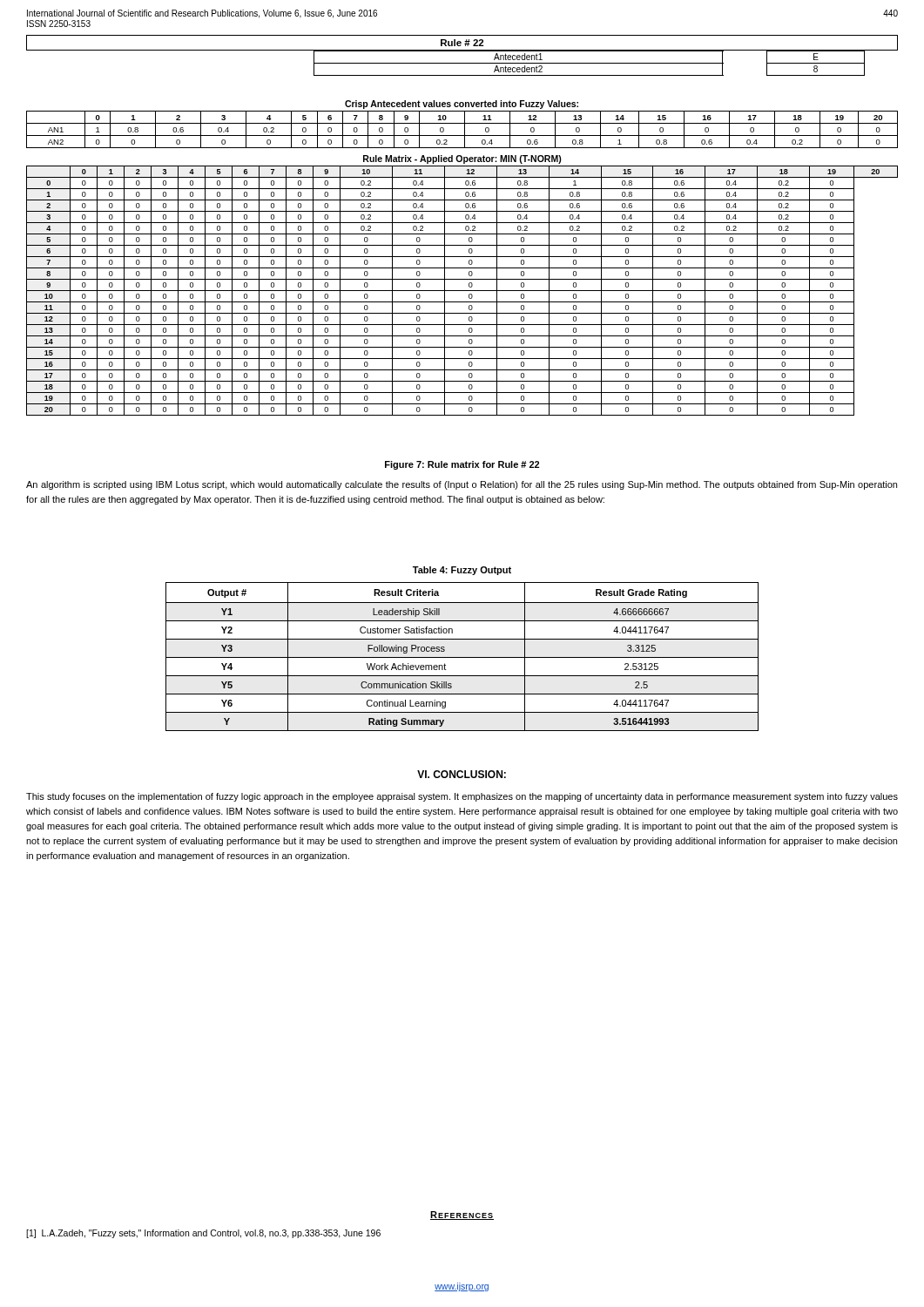
Task: Find "VI. CONCLUSION:" on this page
Action: (462, 775)
